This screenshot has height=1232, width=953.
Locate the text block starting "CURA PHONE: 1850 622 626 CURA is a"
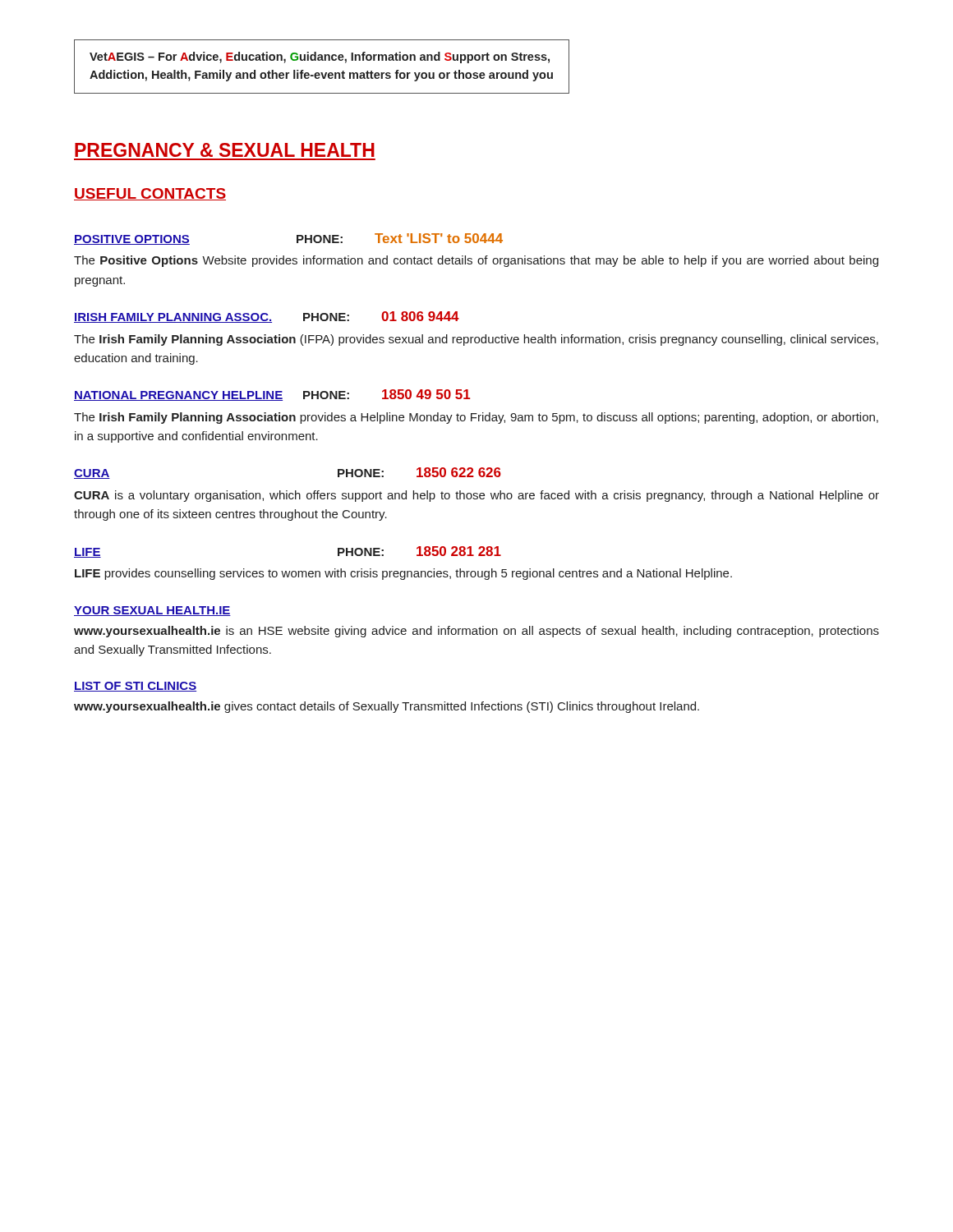click(476, 494)
